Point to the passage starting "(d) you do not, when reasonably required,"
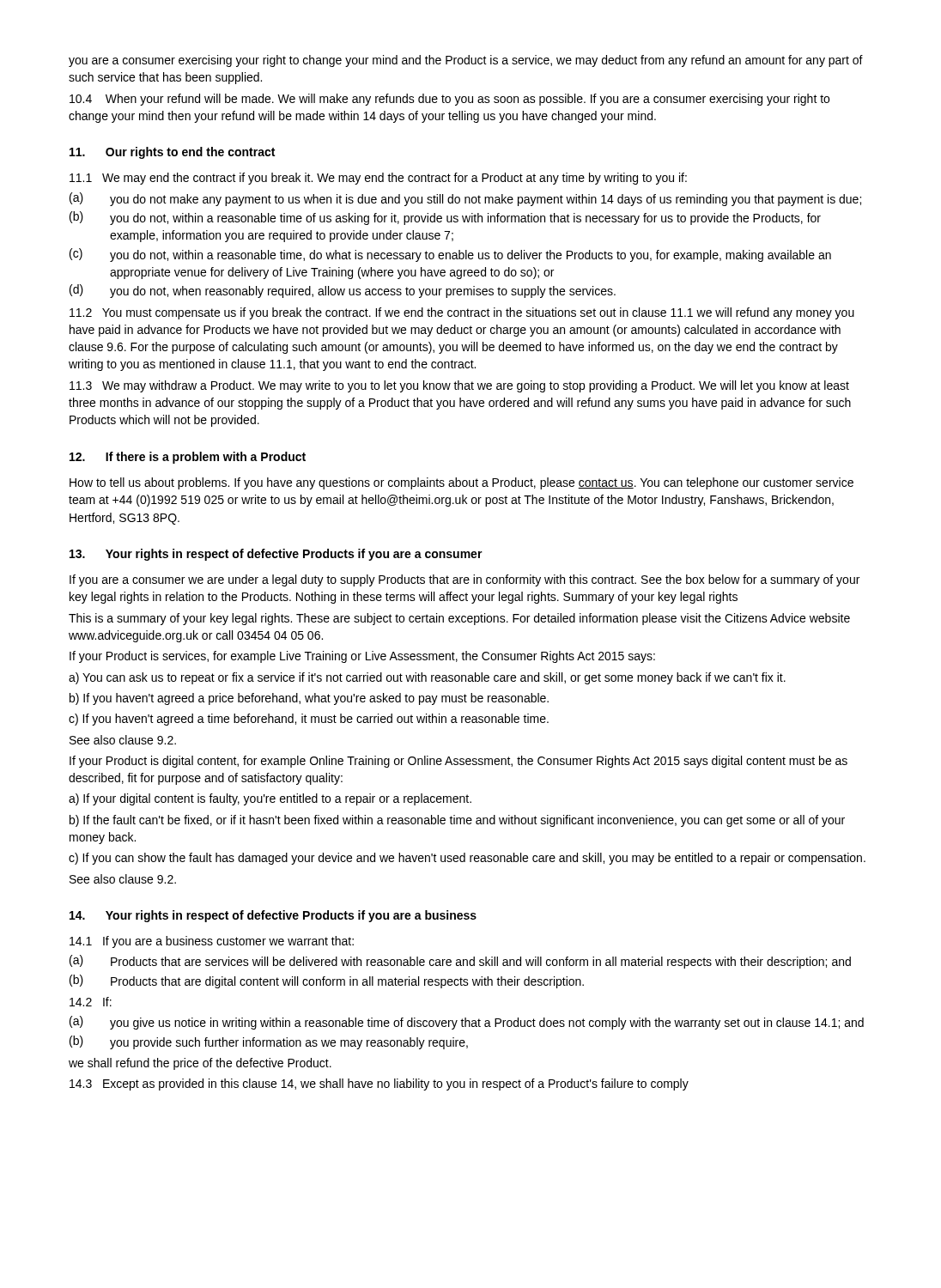Image resolution: width=941 pixels, height=1288 pixels. point(470,291)
